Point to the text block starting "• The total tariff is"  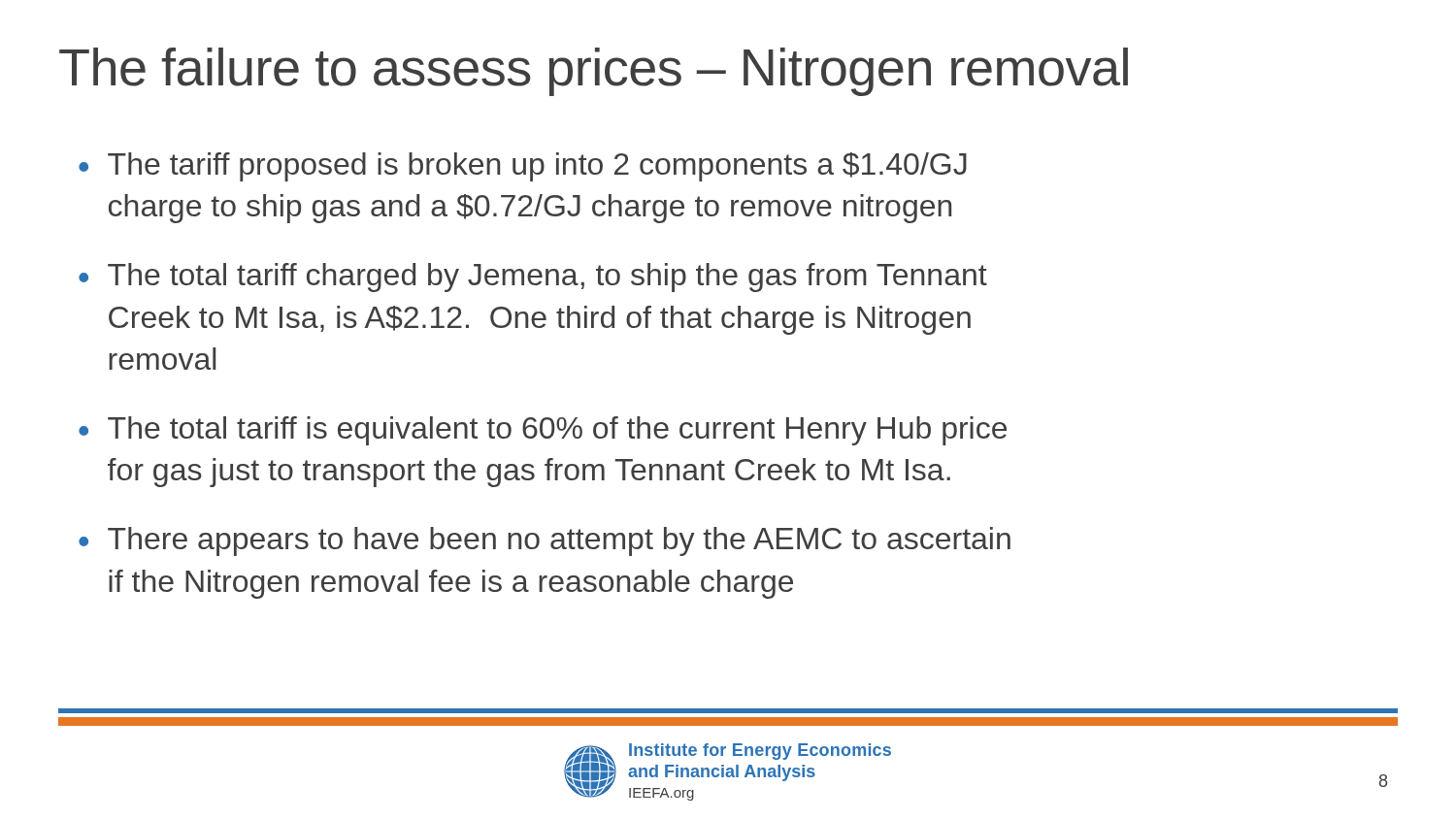coord(543,449)
